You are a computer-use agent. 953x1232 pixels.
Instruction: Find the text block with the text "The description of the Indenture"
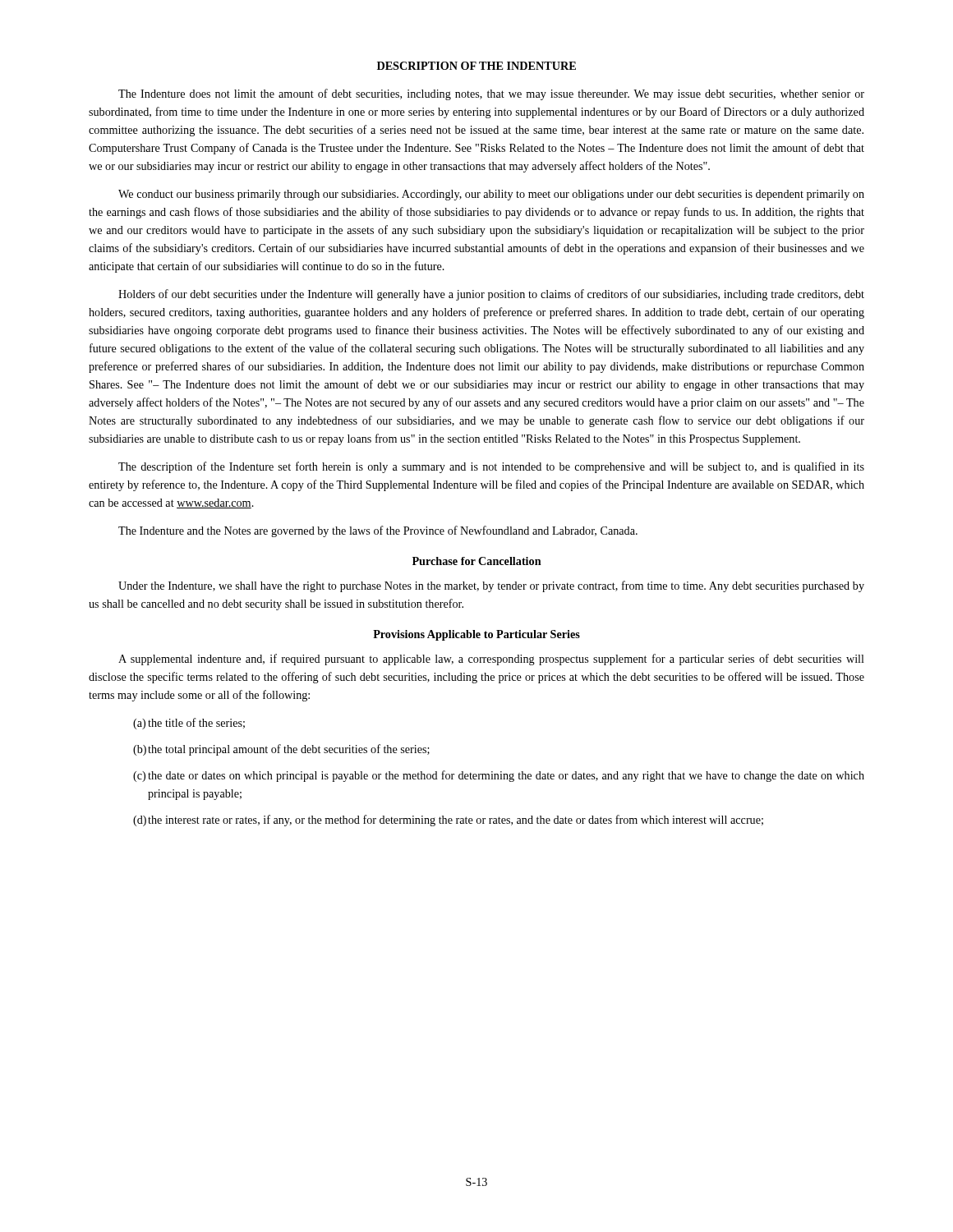click(x=476, y=485)
